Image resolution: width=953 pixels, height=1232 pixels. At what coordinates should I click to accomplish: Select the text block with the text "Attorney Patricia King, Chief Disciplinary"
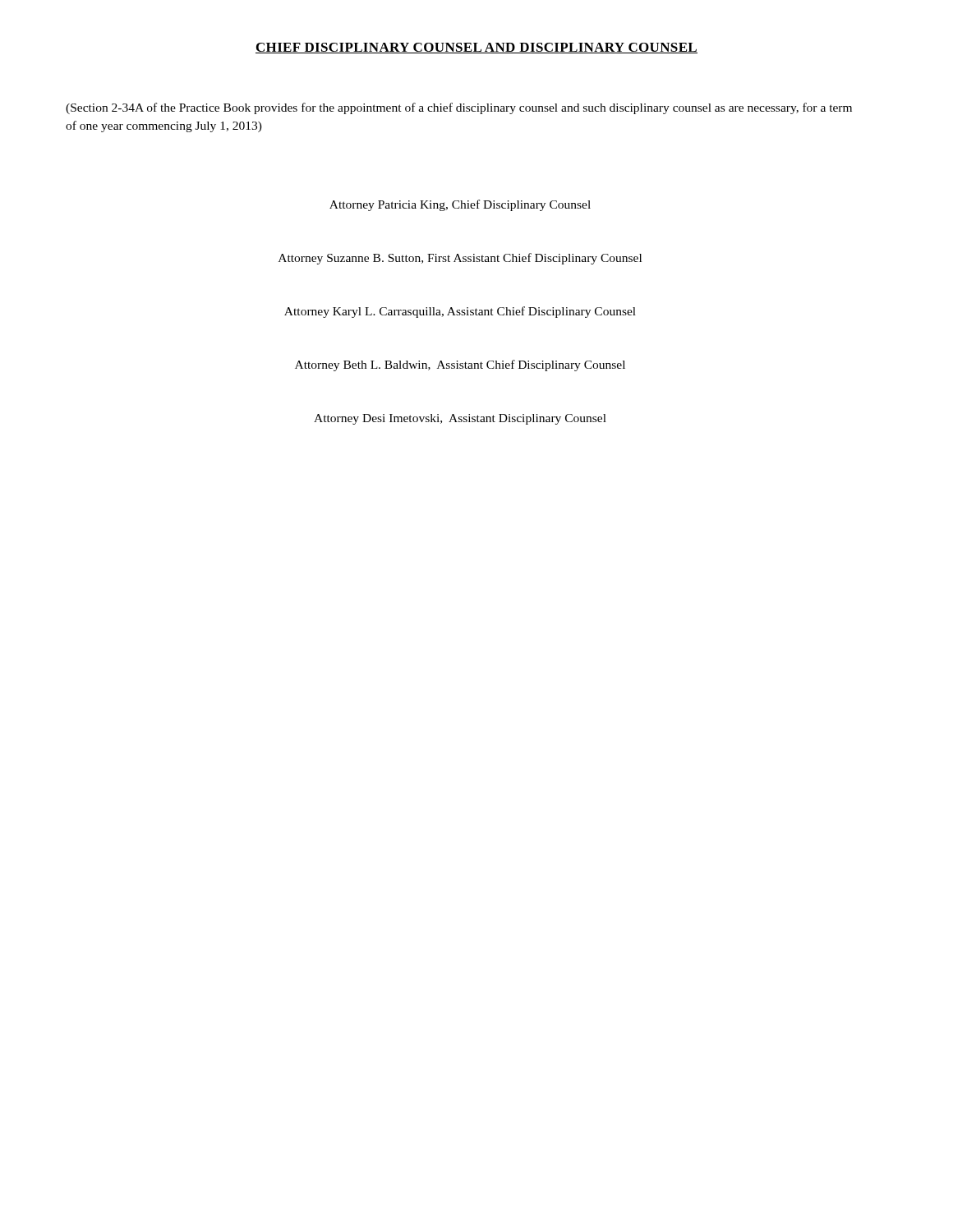[460, 204]
